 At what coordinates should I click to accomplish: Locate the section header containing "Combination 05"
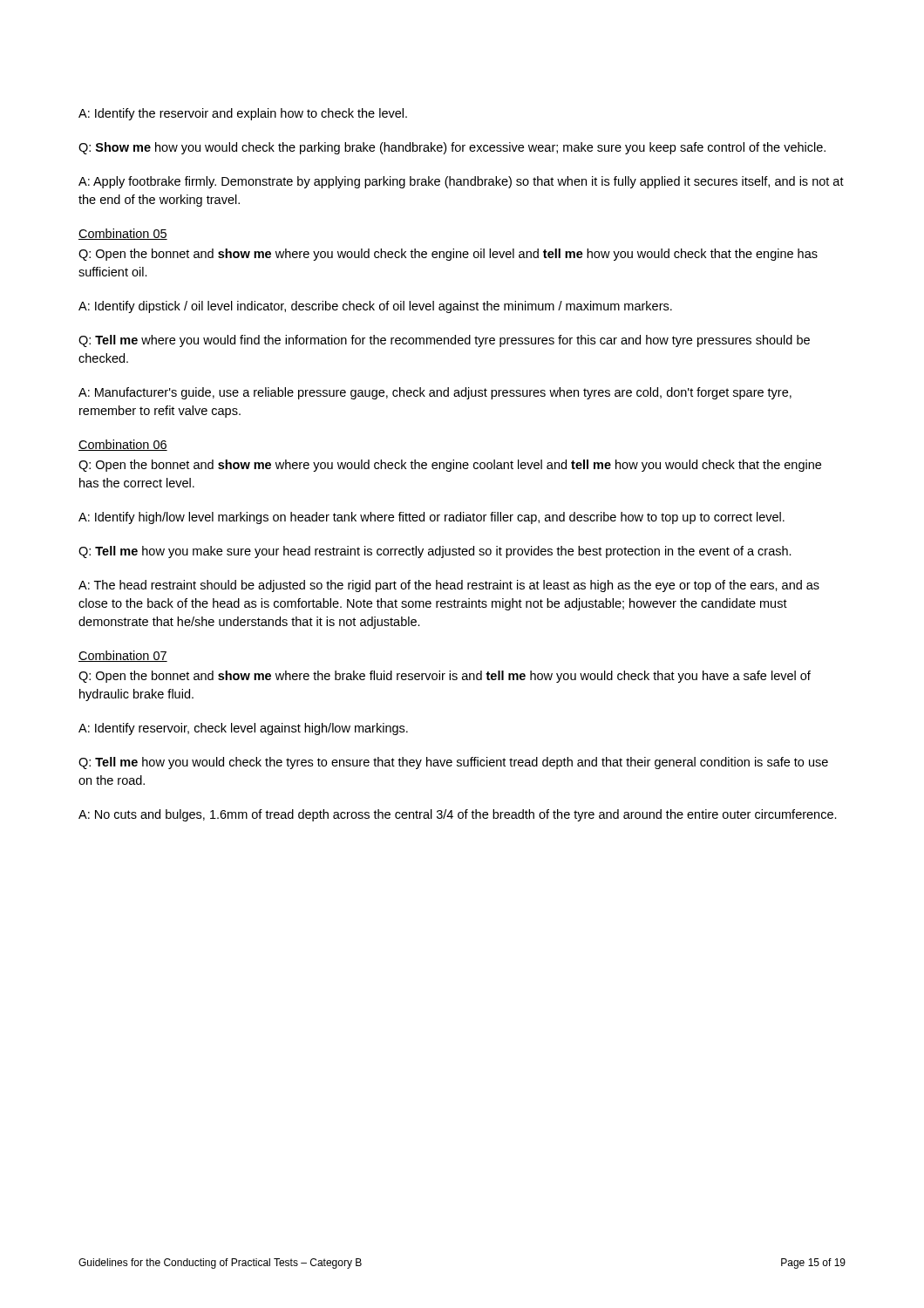(123, 234)
